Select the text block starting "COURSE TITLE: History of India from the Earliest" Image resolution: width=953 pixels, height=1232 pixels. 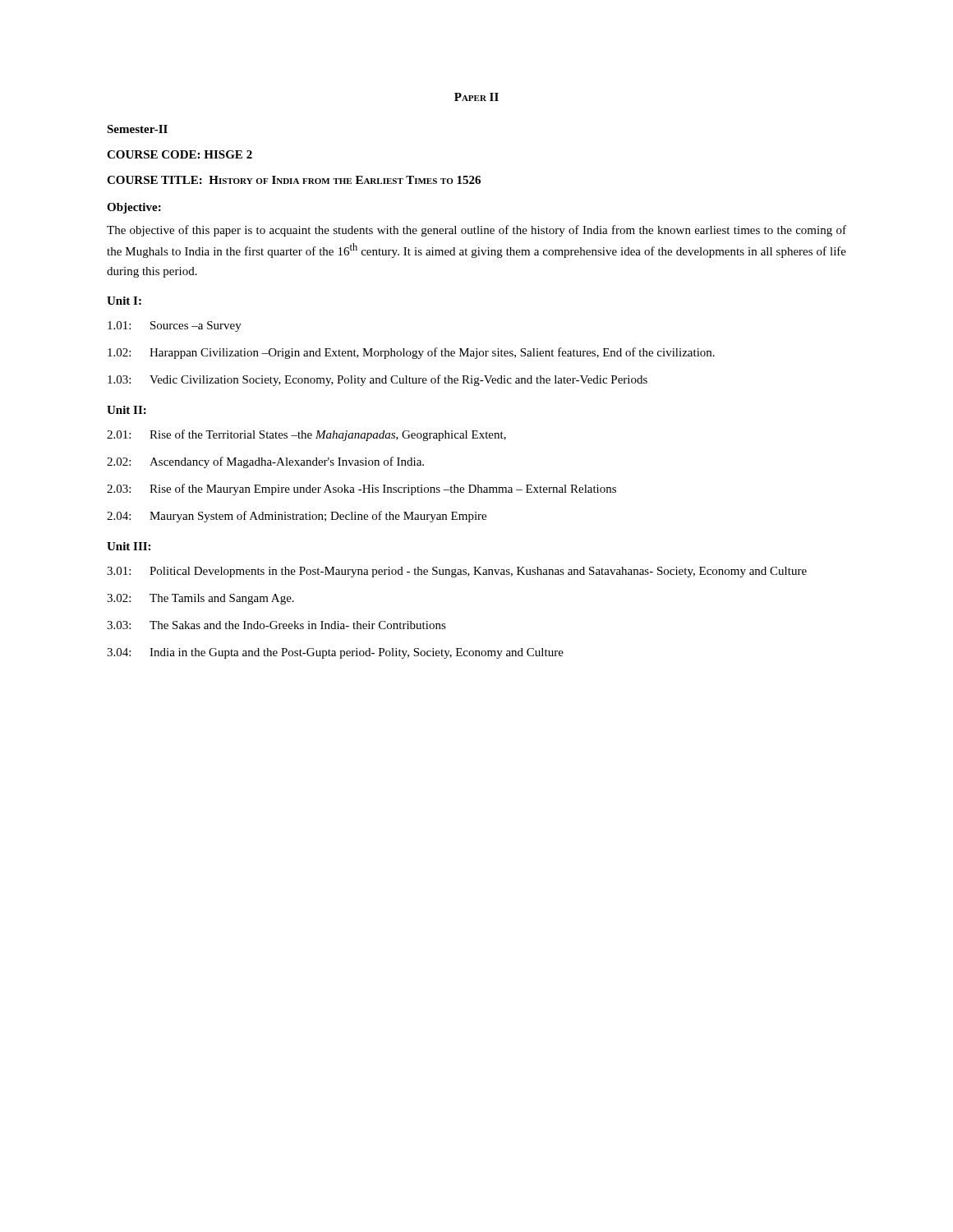(294, 180)
